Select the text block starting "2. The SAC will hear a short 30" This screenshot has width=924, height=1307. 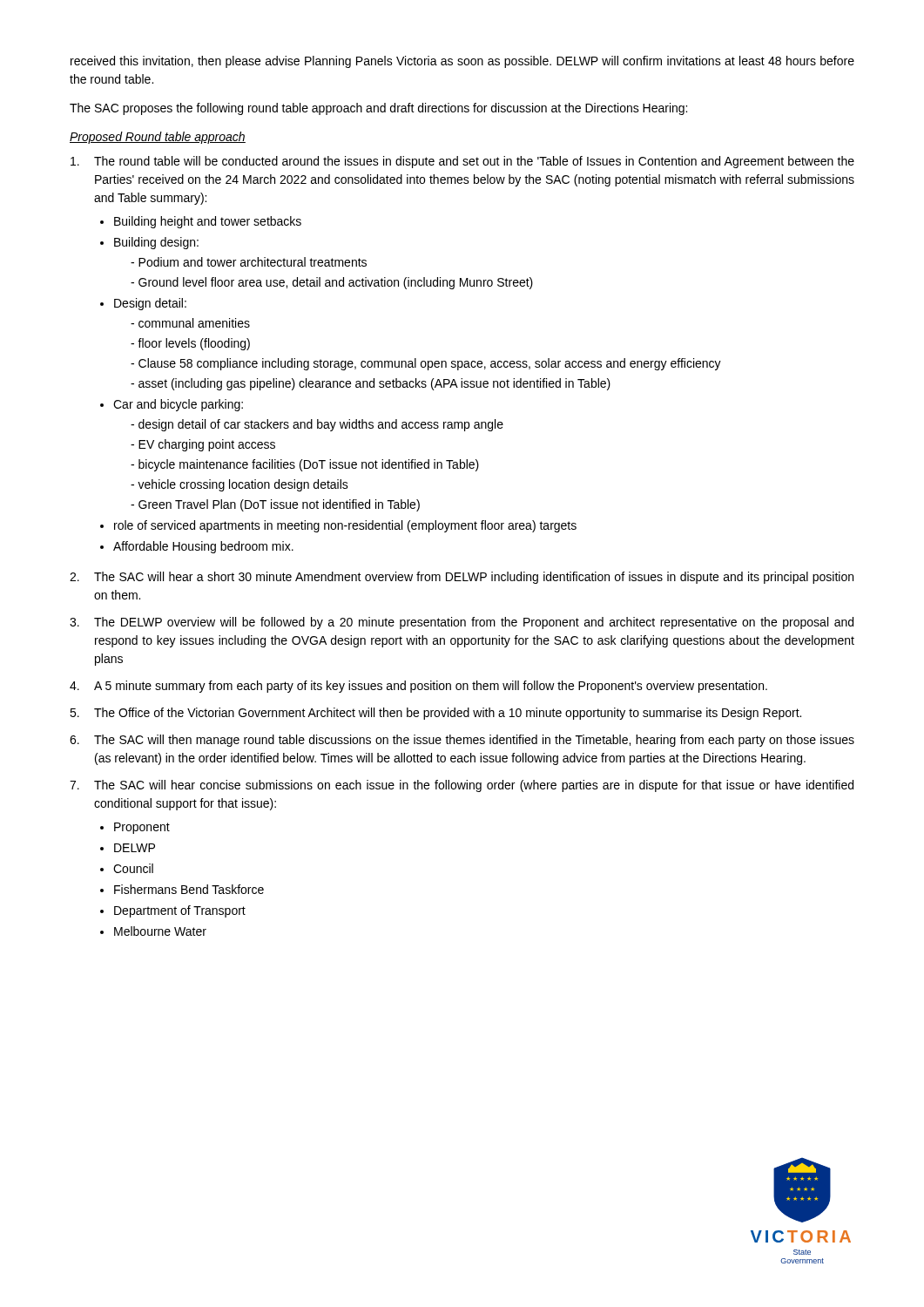(462, 586)
